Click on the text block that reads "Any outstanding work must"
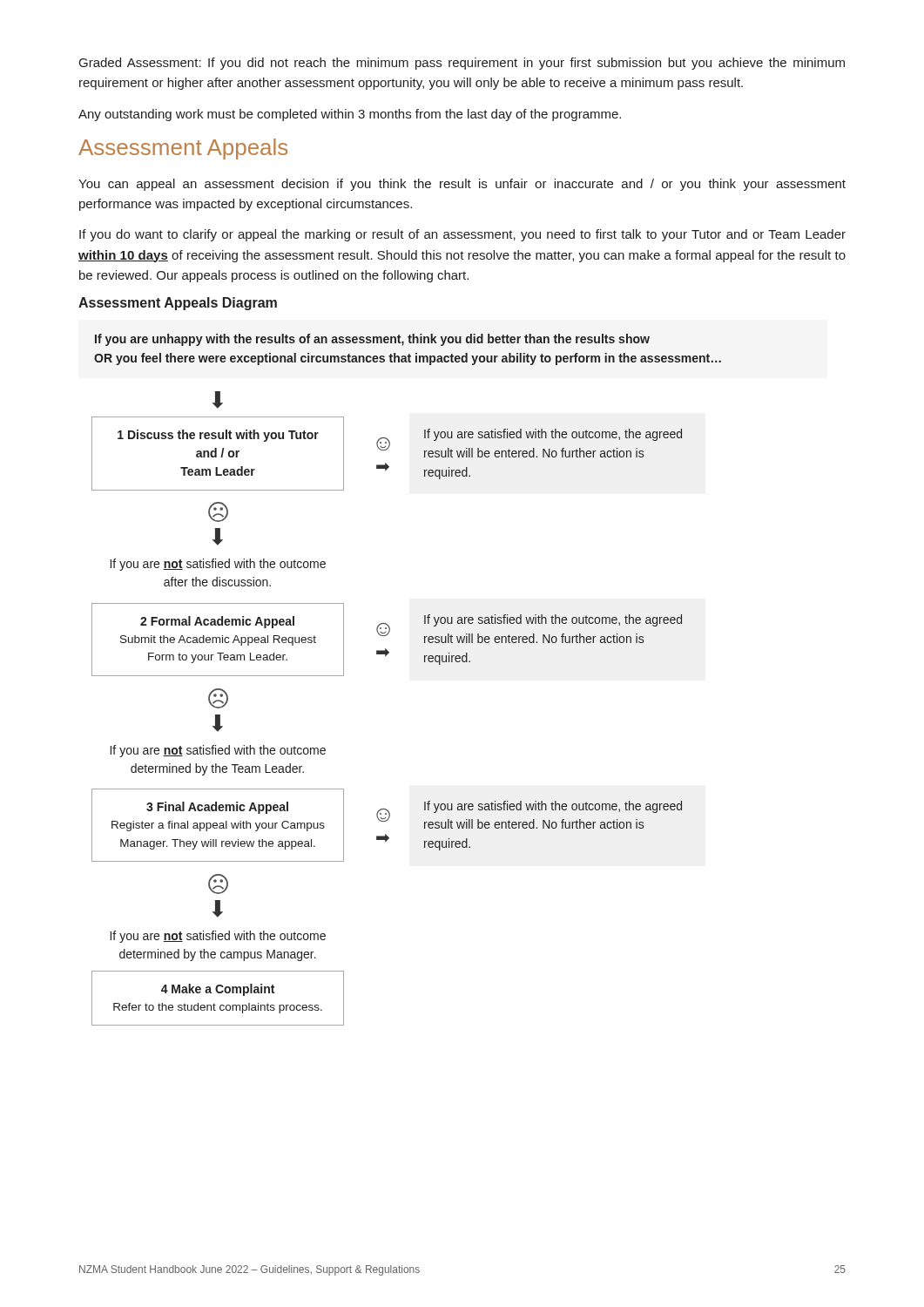The image size is (924, 1307). pos(462,113)
